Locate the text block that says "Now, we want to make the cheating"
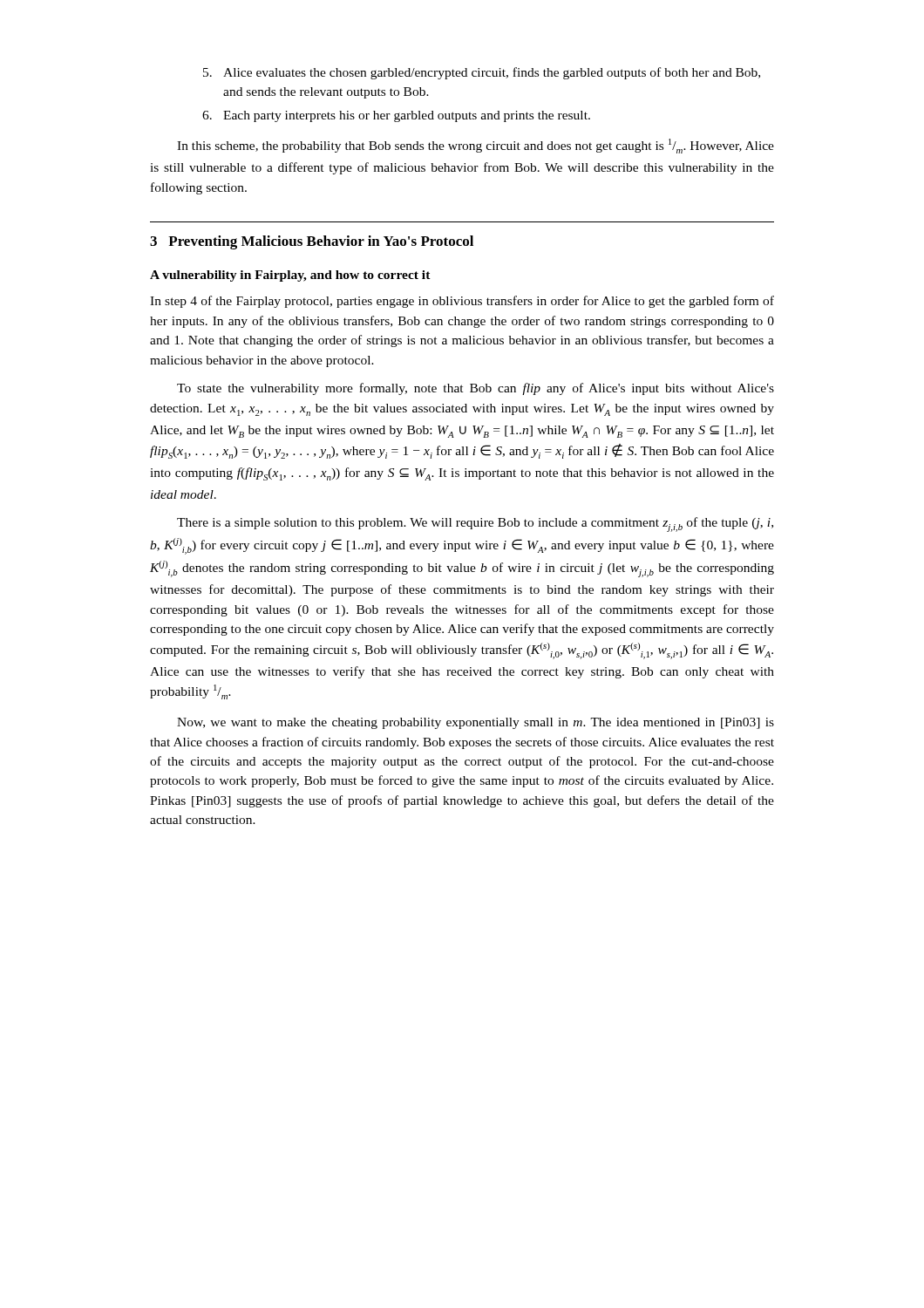Screen dimensions: 1308x924 pyautogui.click(x=462, y=771)
